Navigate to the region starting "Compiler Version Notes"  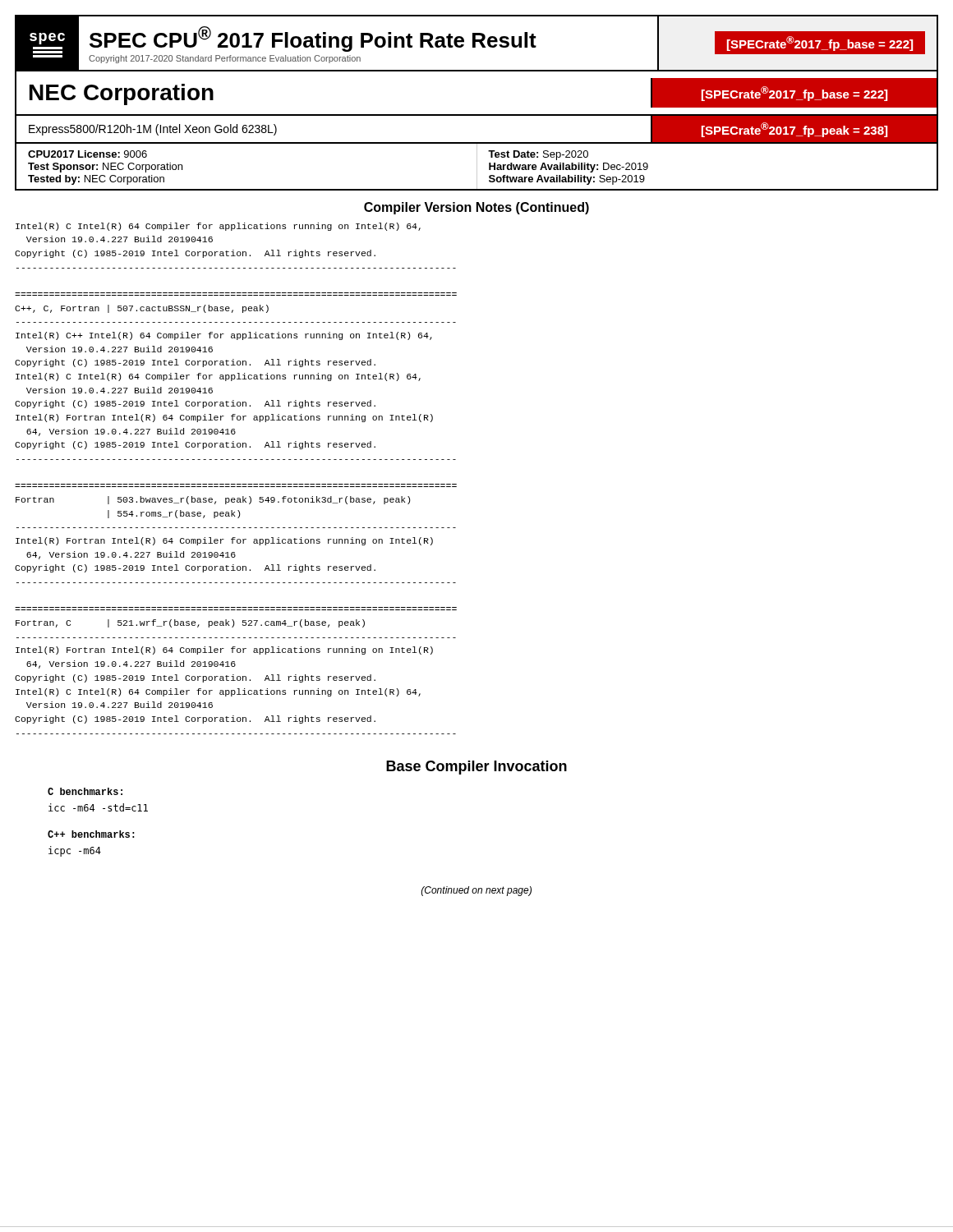476,207
